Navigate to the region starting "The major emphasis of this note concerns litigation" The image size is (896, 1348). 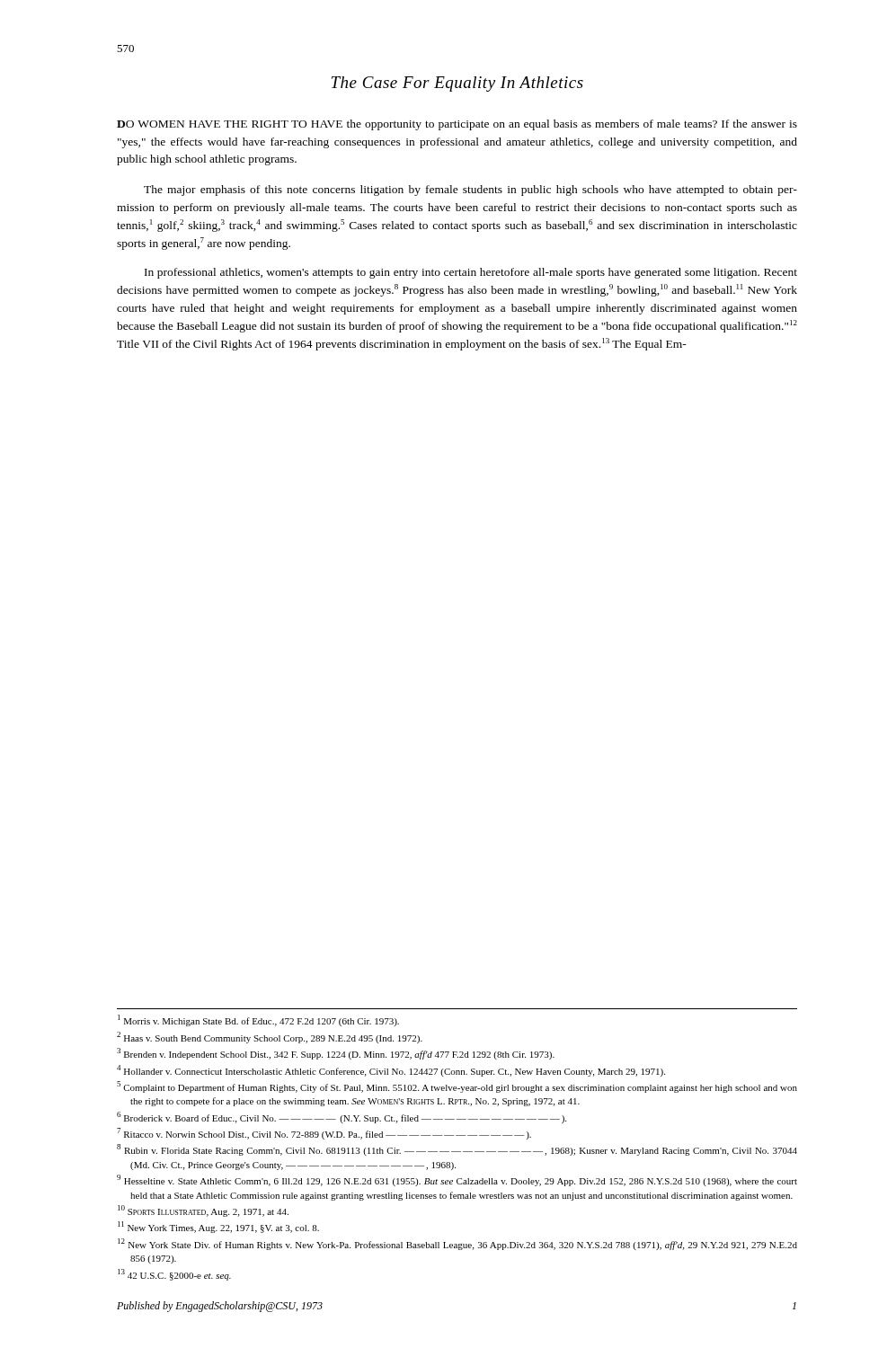tap(457, 216)
